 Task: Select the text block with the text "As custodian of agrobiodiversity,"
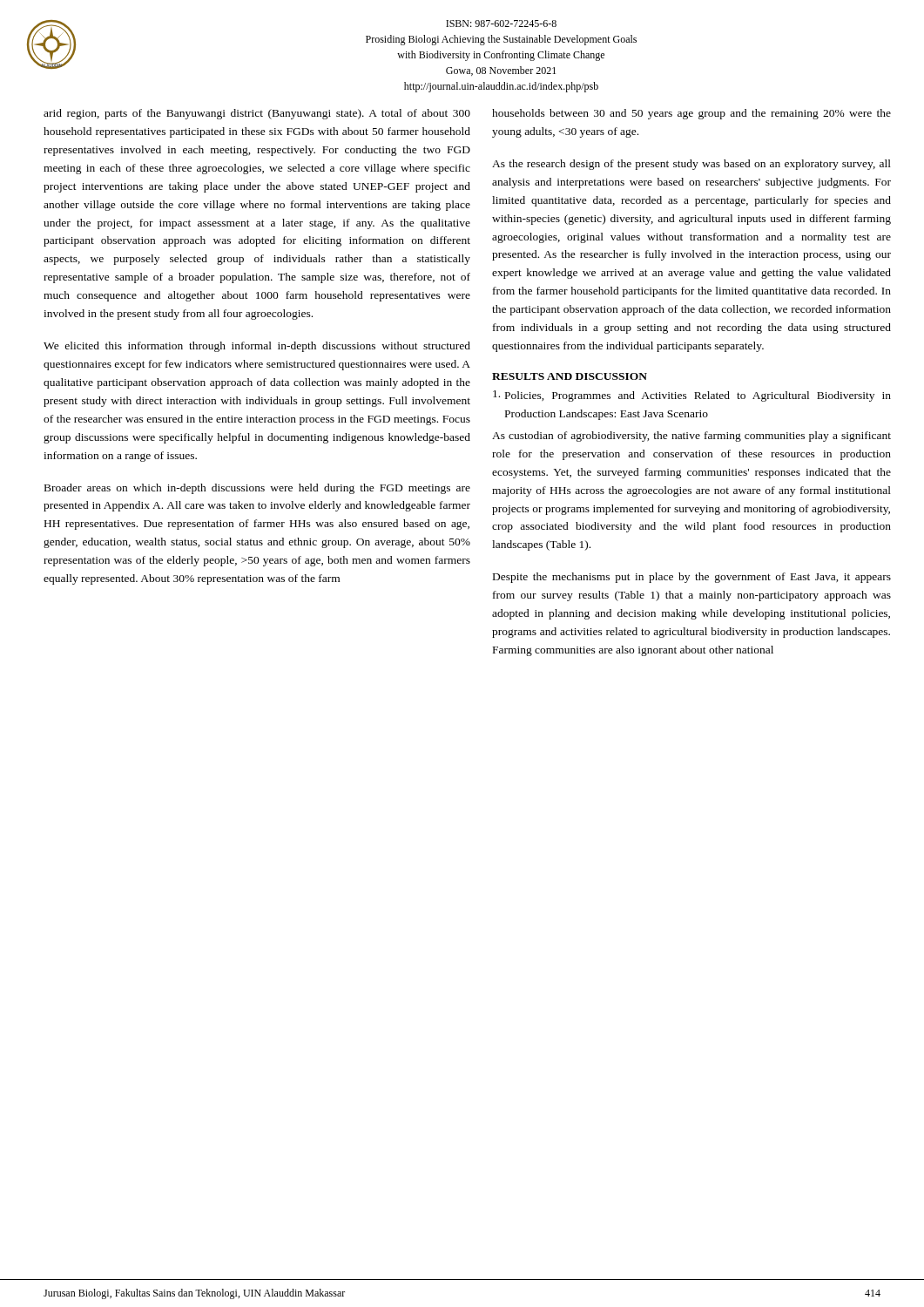[691, 491]
